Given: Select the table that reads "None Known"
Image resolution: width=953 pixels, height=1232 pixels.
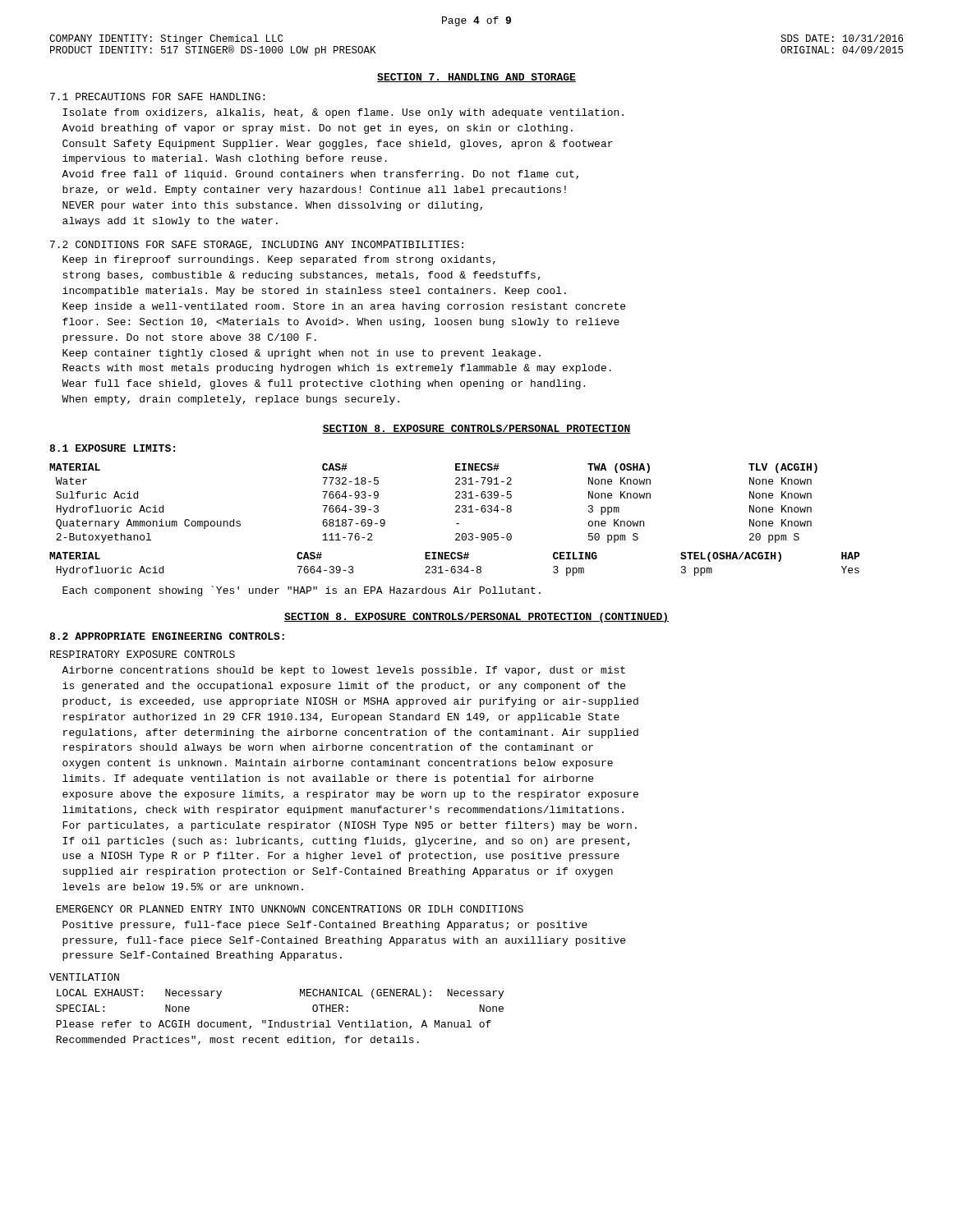Looking at the screenshot, I should click(476, 502).
